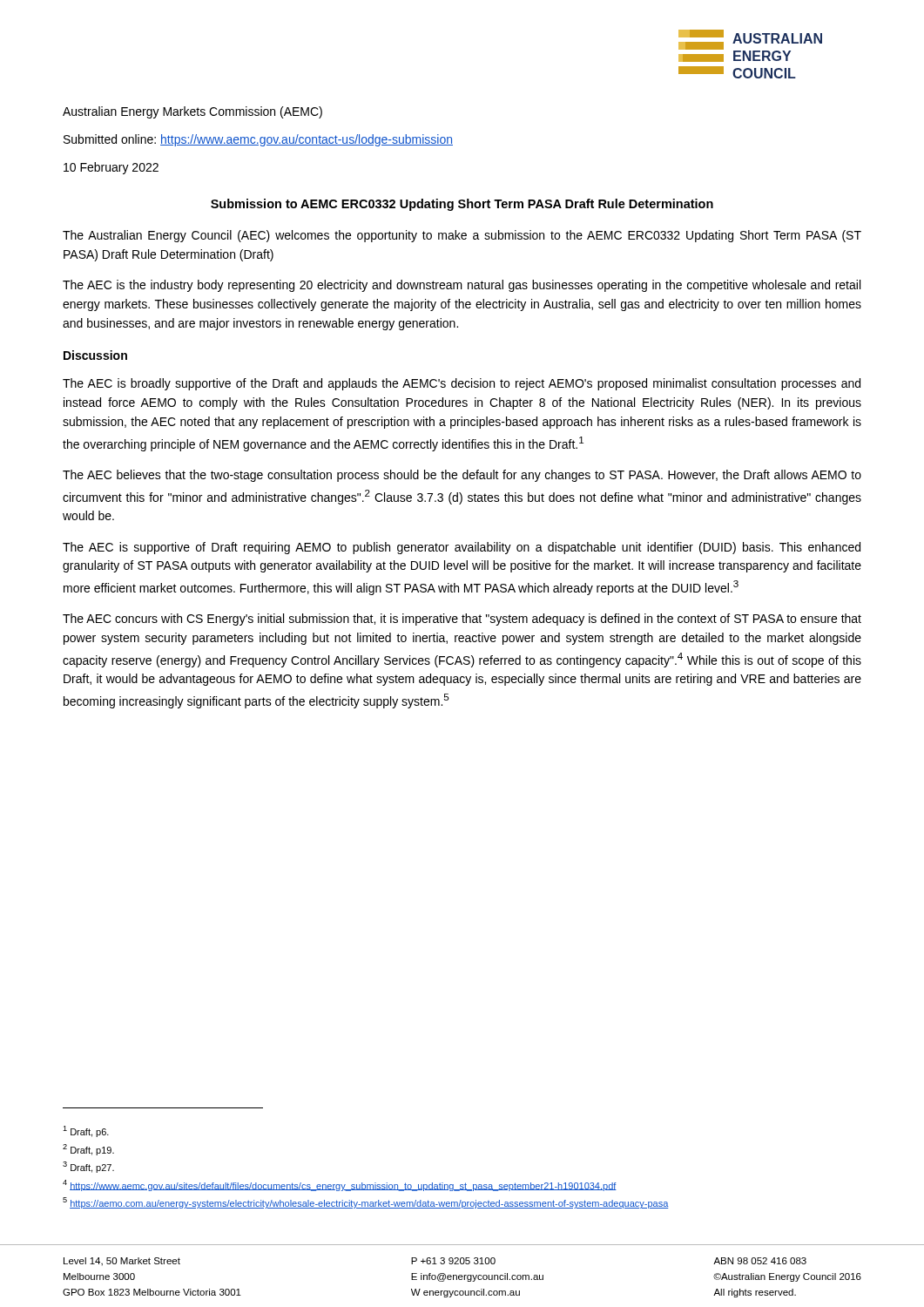
Task: Navigate to the text starting "1 Draft, p6."
Action: click(86, 1130)
